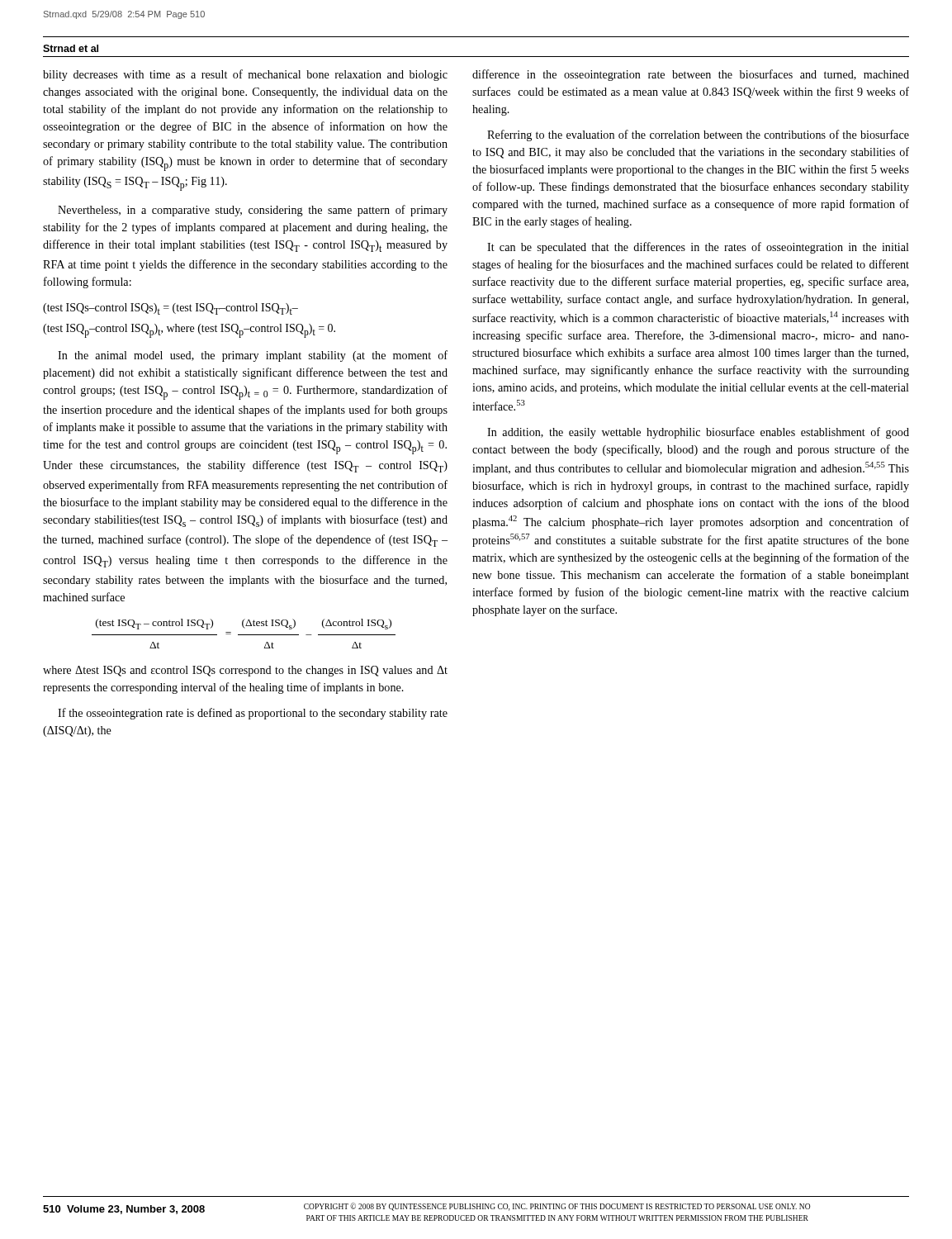Find the text block that says "In the animal model"
The image size is (952, 1239).
pos(245,477)
